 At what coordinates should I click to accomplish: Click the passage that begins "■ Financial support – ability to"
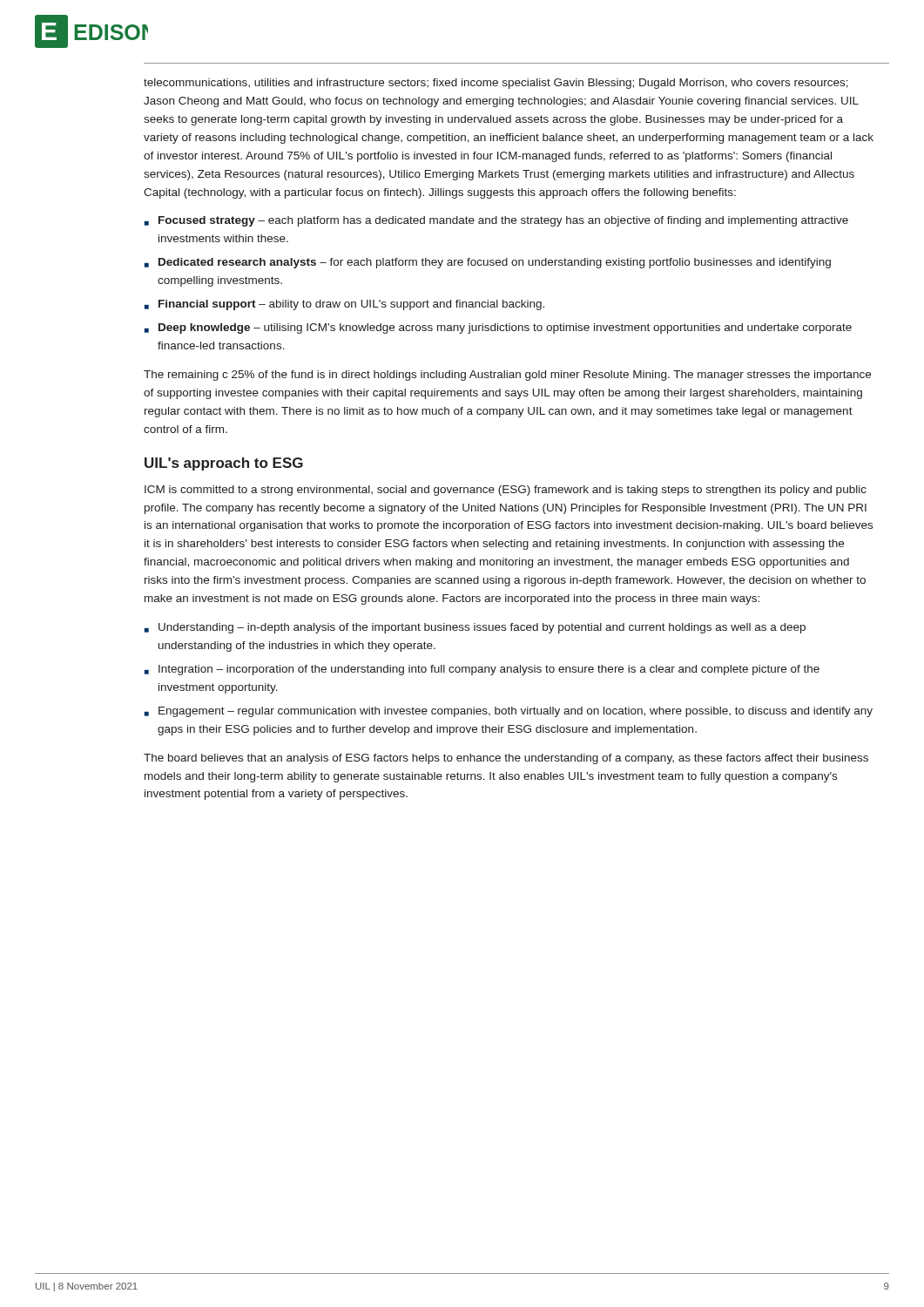coord(345,305)
